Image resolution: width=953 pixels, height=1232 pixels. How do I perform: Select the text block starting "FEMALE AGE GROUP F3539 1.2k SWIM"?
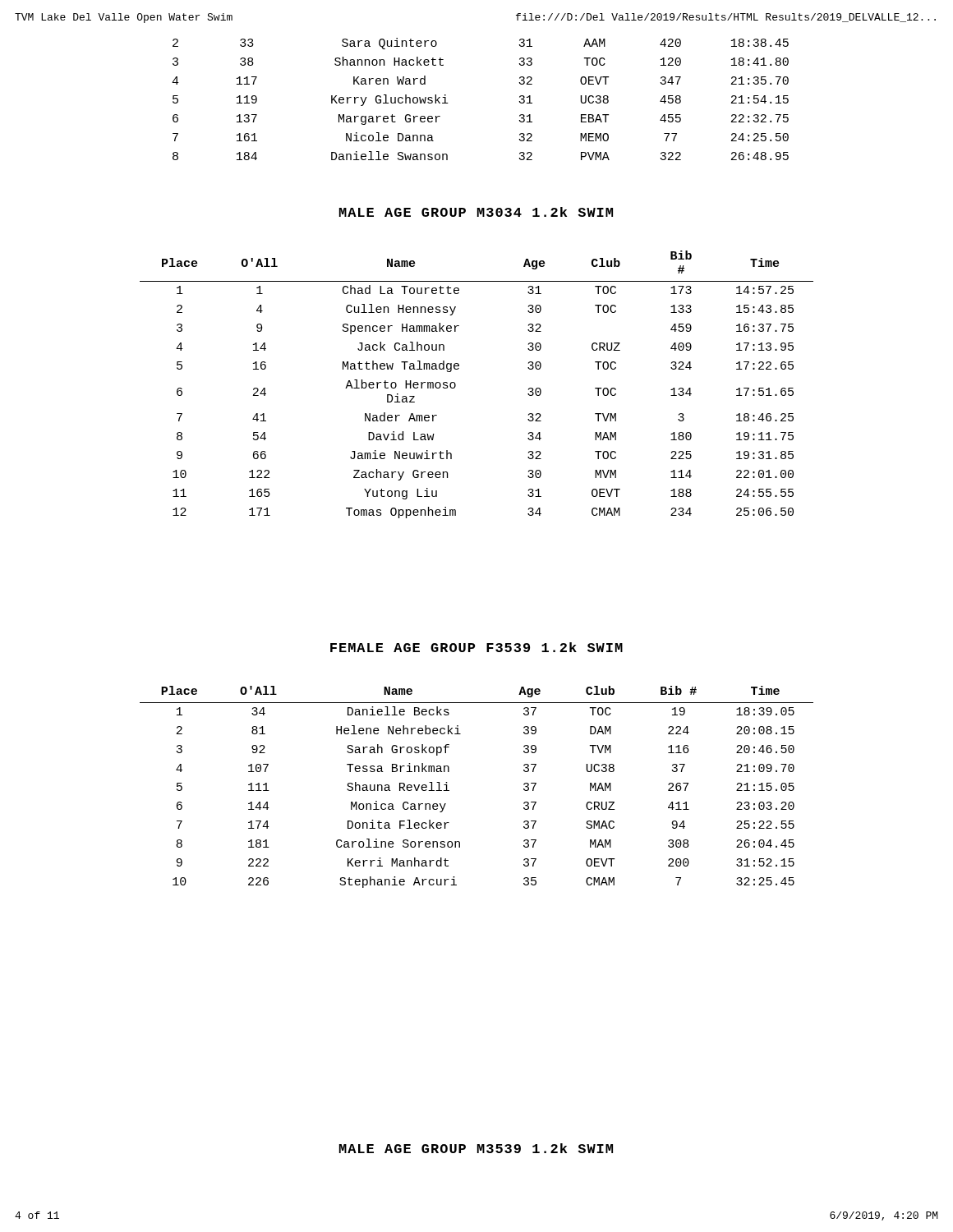[476, 648]
